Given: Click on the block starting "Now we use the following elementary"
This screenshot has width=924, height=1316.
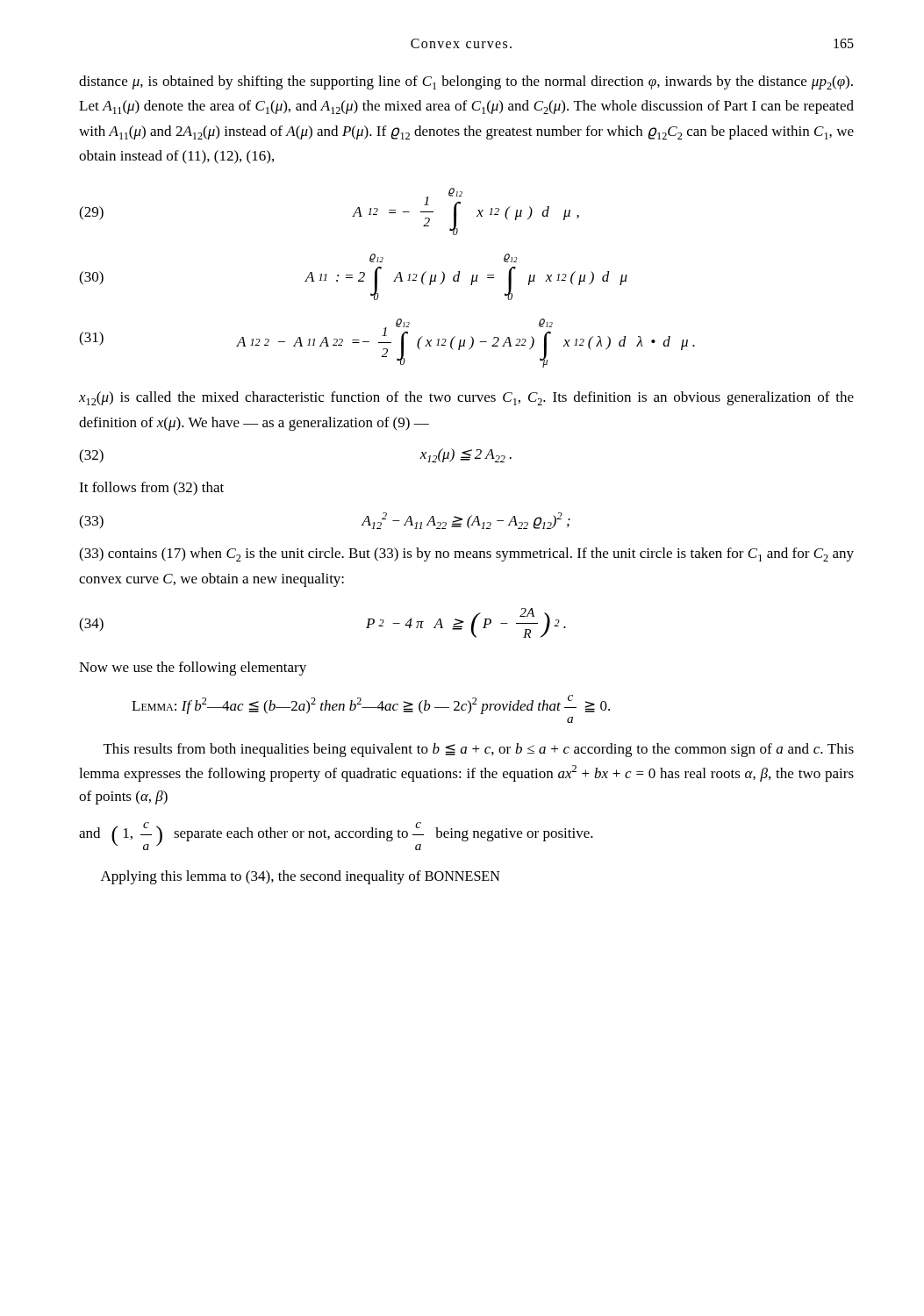Looking at the screenshot, I should (x=193, y=667).
